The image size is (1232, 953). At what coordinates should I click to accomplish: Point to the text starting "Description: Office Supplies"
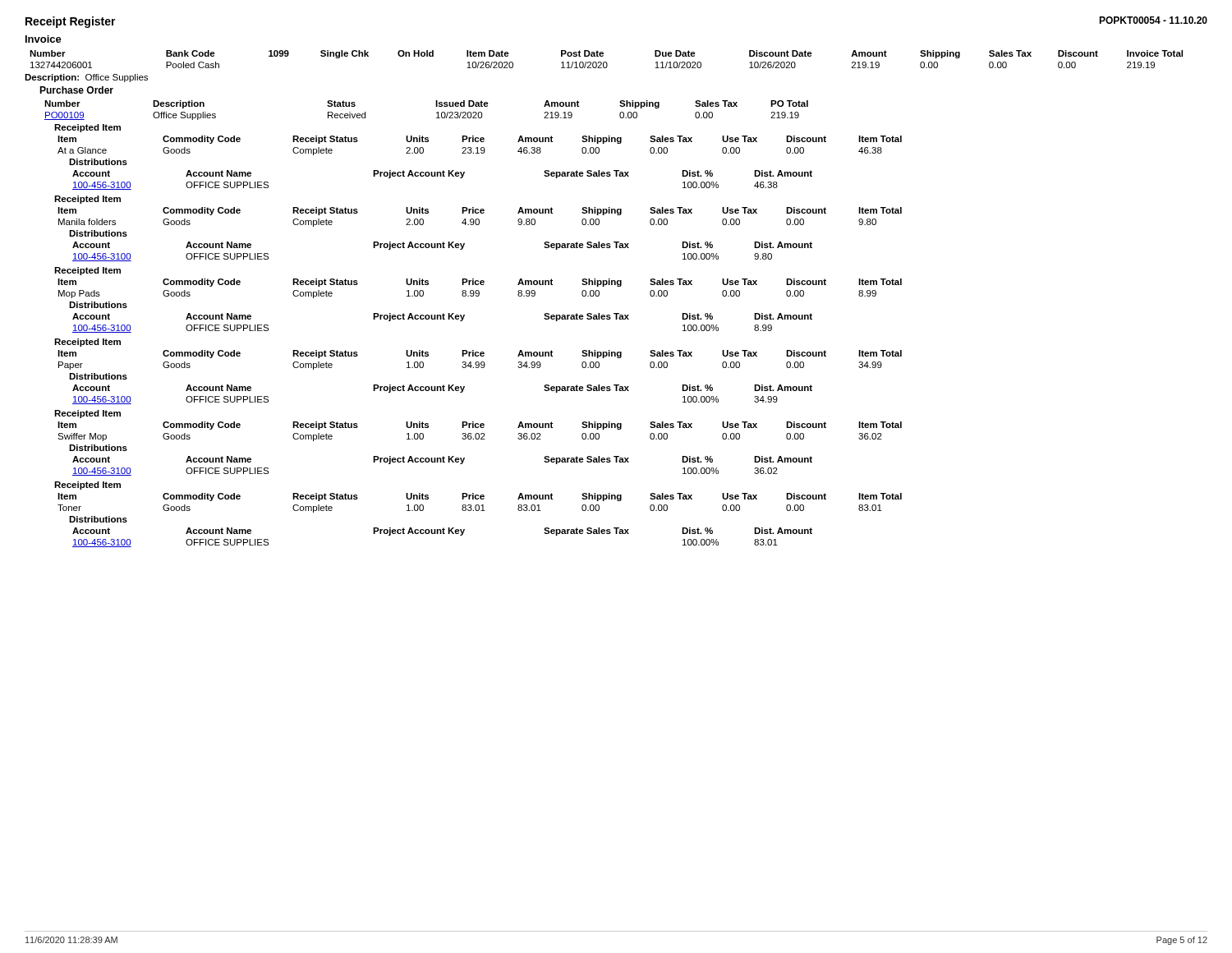pyautogui.click(x=86, y=77)
